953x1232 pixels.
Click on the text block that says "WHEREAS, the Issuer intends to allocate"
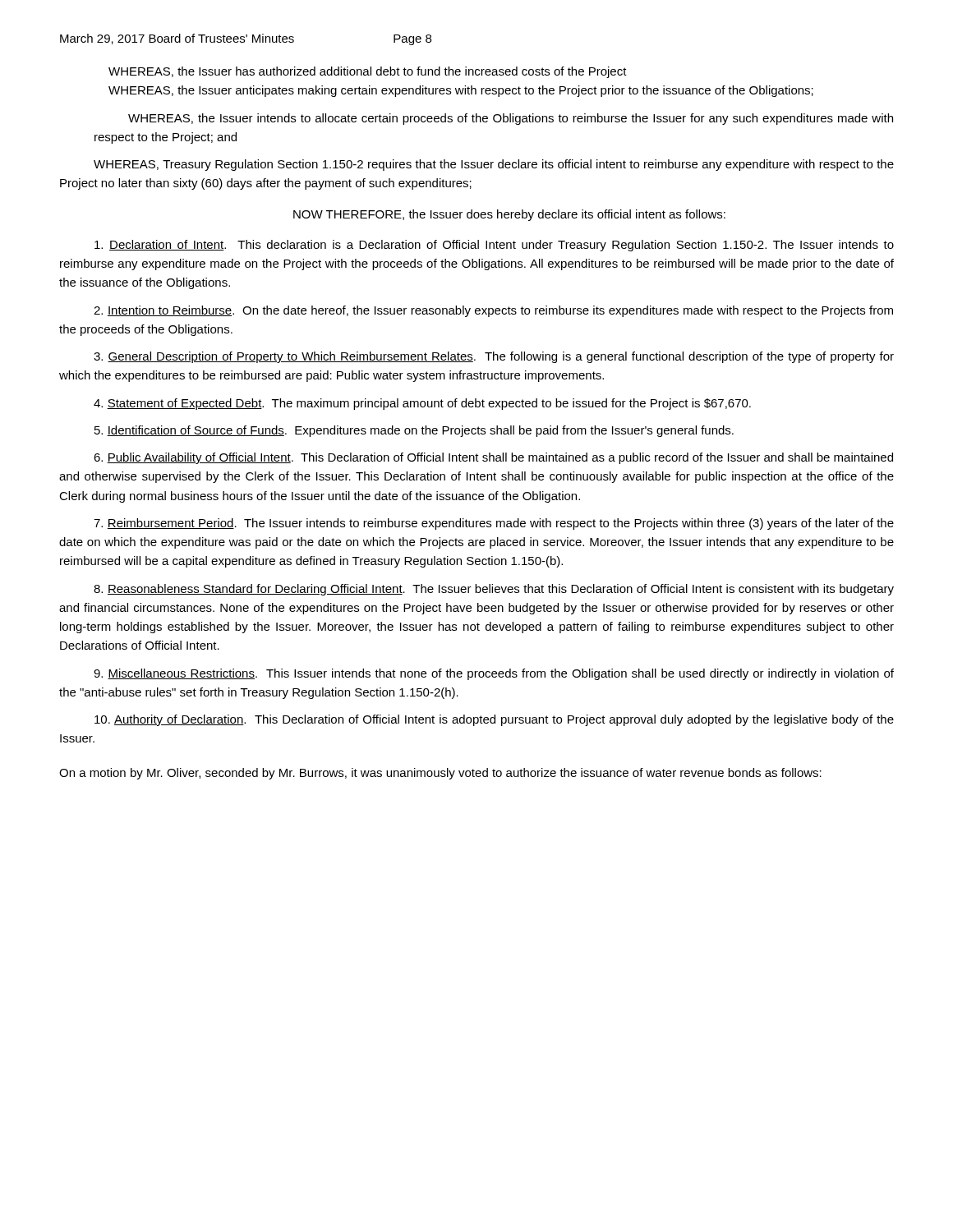[x=494, y=127]
